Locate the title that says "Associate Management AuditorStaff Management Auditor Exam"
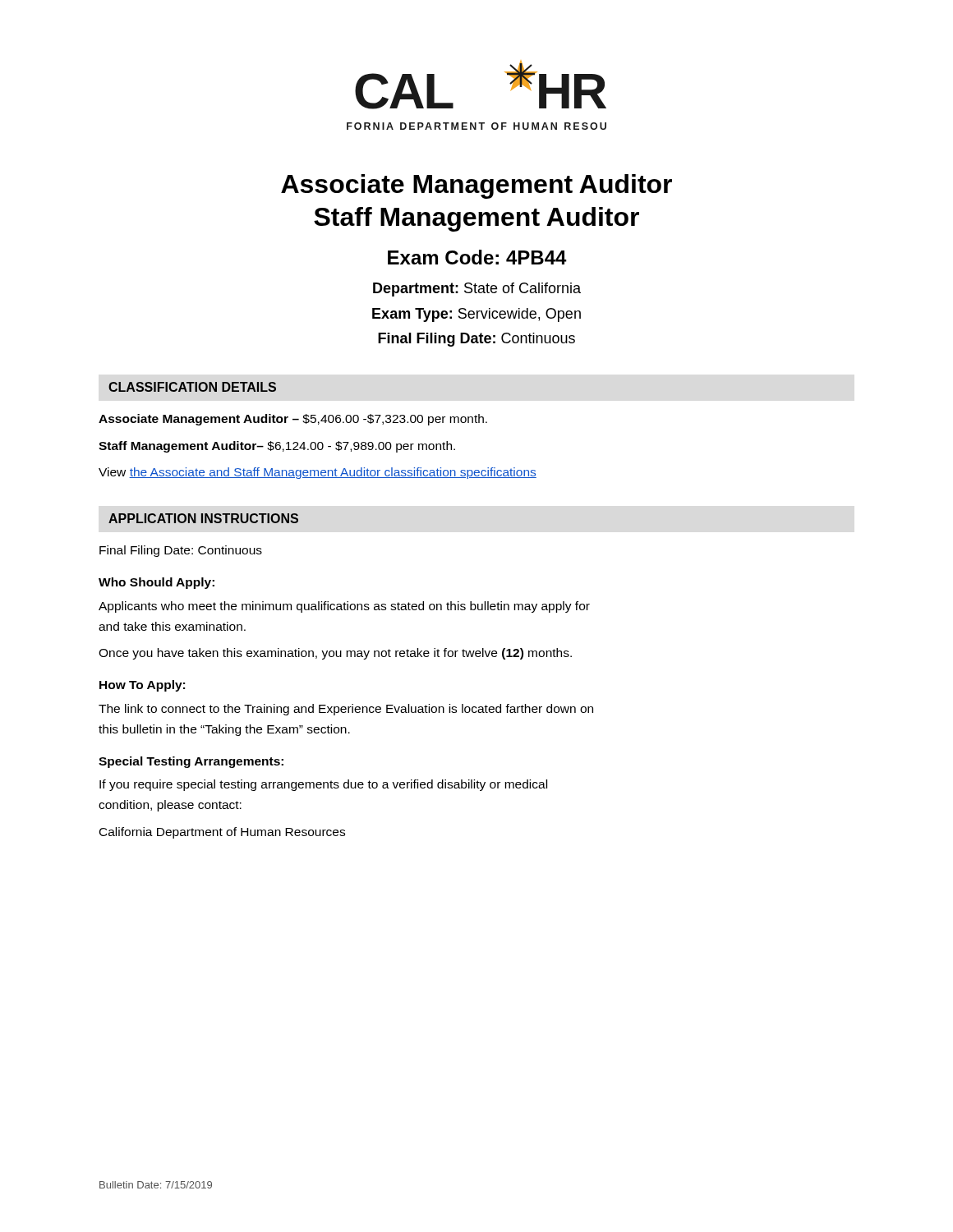 tap(476, 259)
